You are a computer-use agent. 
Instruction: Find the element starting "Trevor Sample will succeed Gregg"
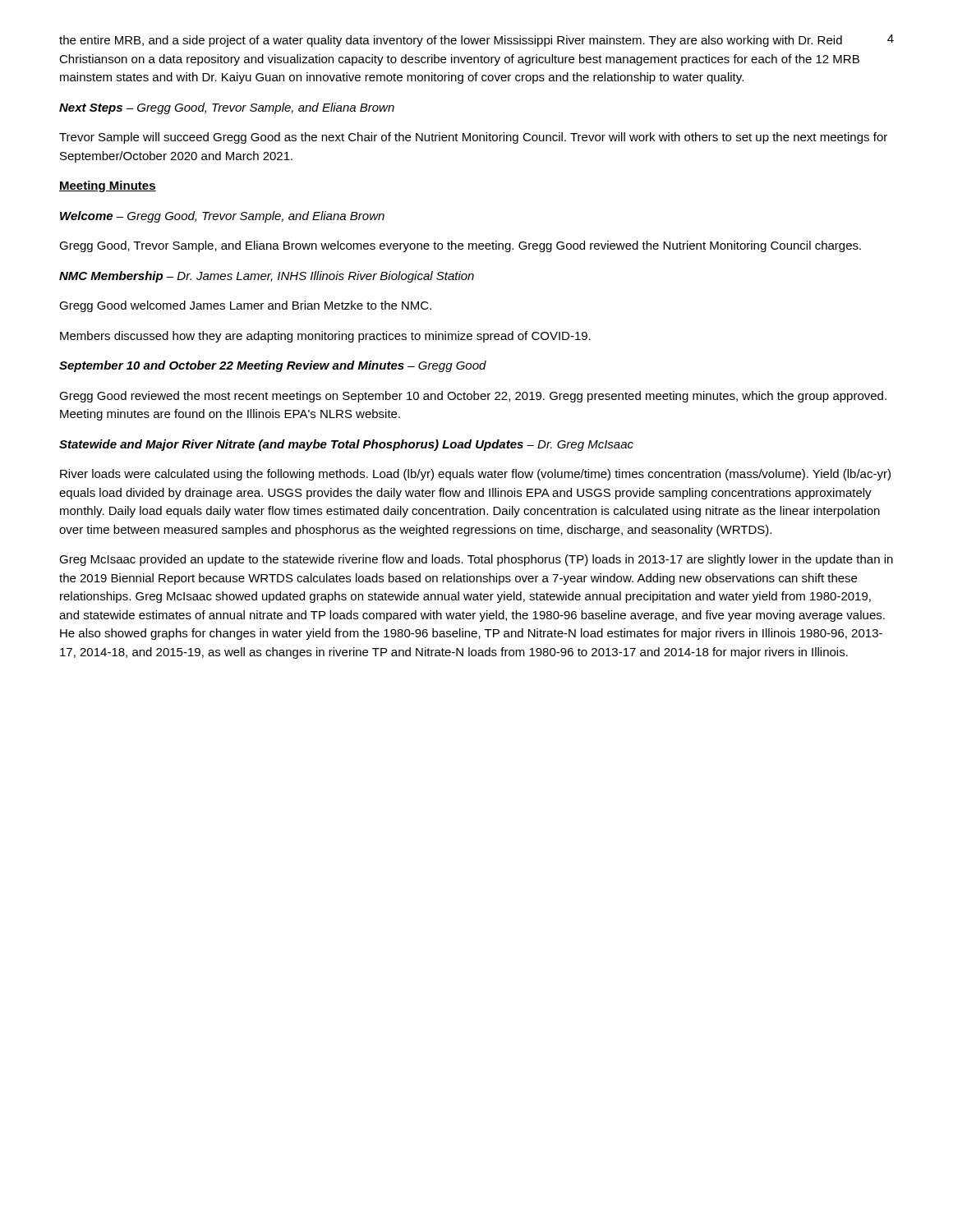tap(476, 147)
